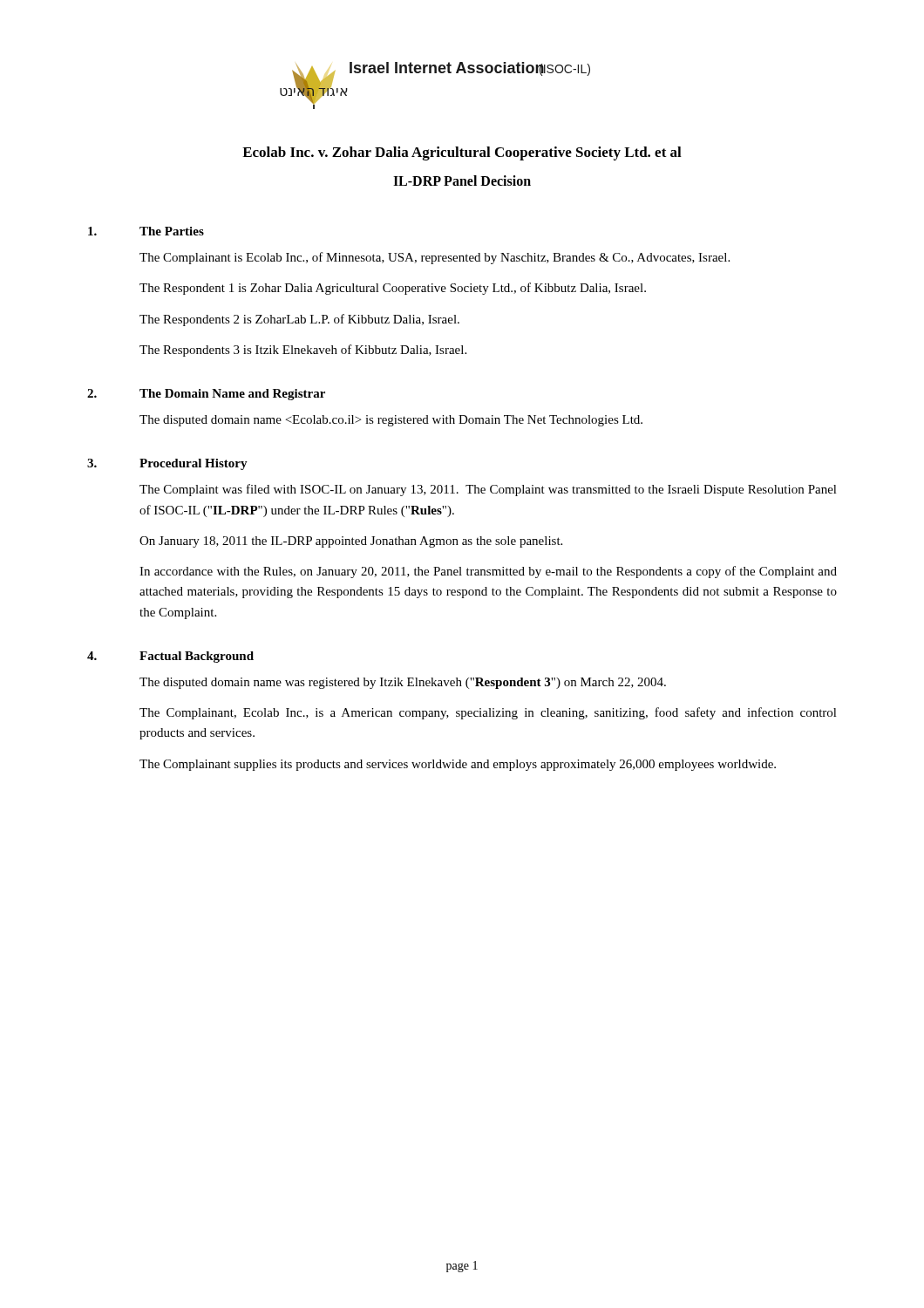Locate the text "IL-DRP Panel Decision"
Viewport: 924px width, 1308px height.
click(x=462, y=181)
